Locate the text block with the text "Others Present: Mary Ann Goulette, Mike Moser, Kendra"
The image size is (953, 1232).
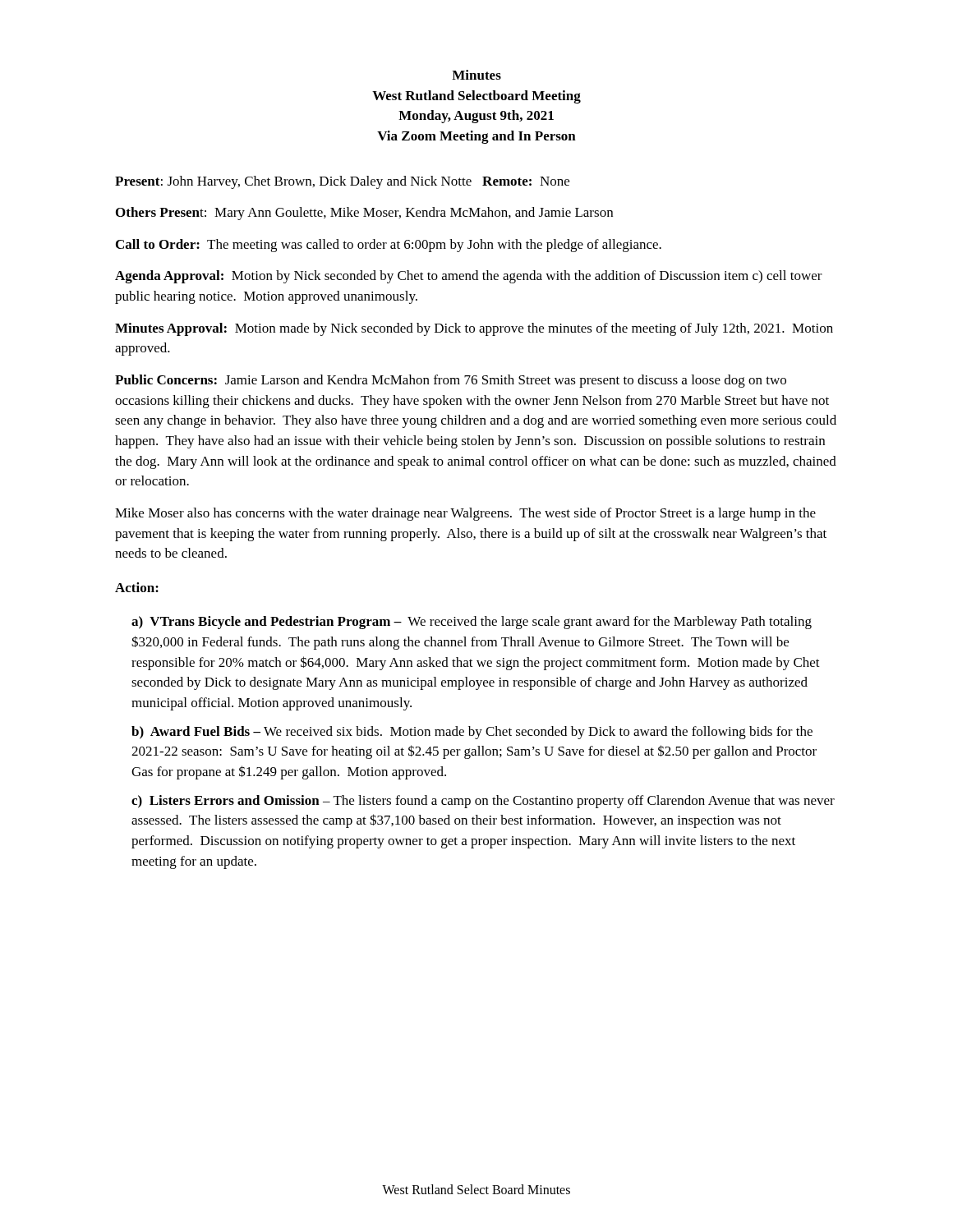[x=476, y=213]
